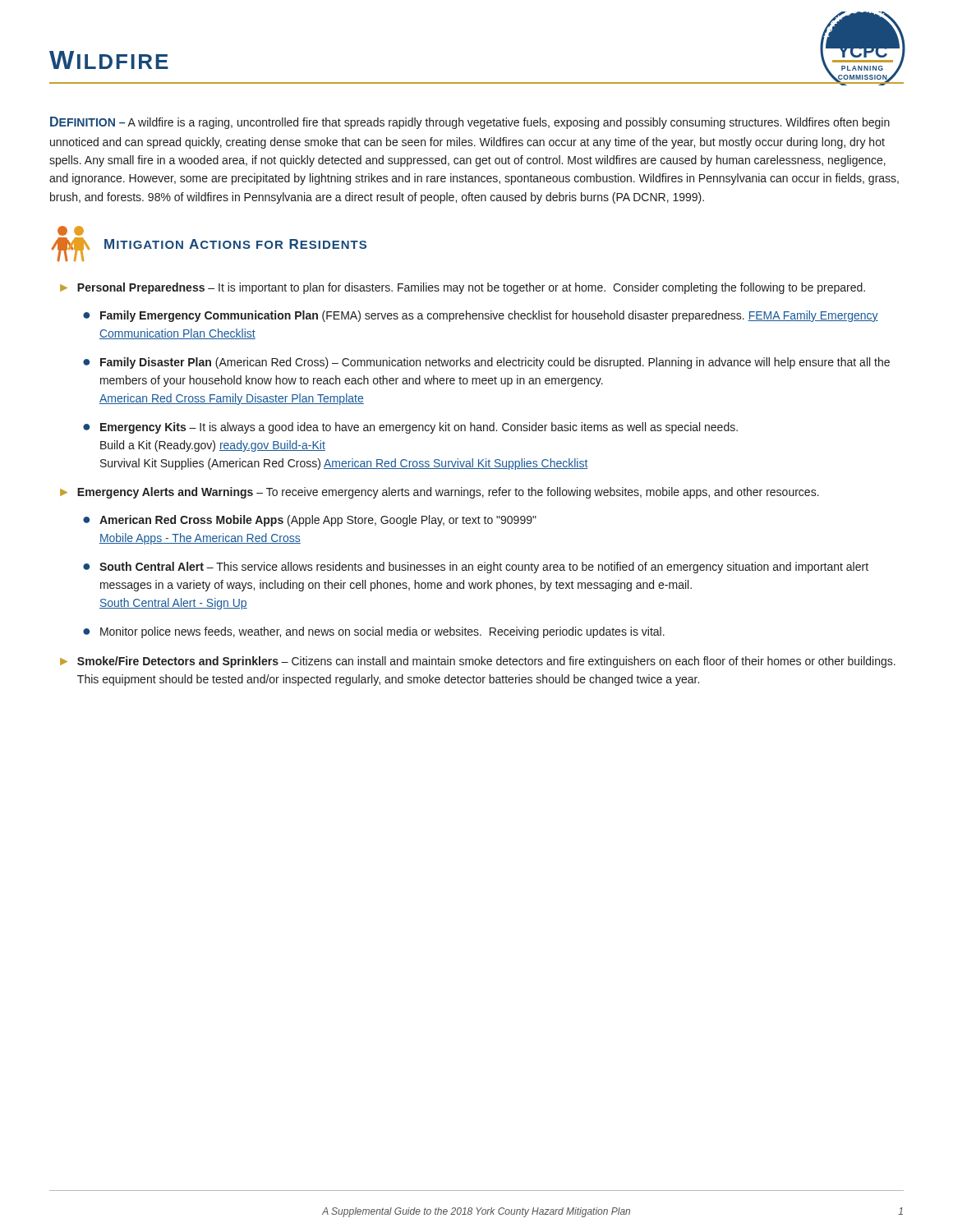Locate the element starting "Family Disaster Plan (American"

(x=495, y=380)
